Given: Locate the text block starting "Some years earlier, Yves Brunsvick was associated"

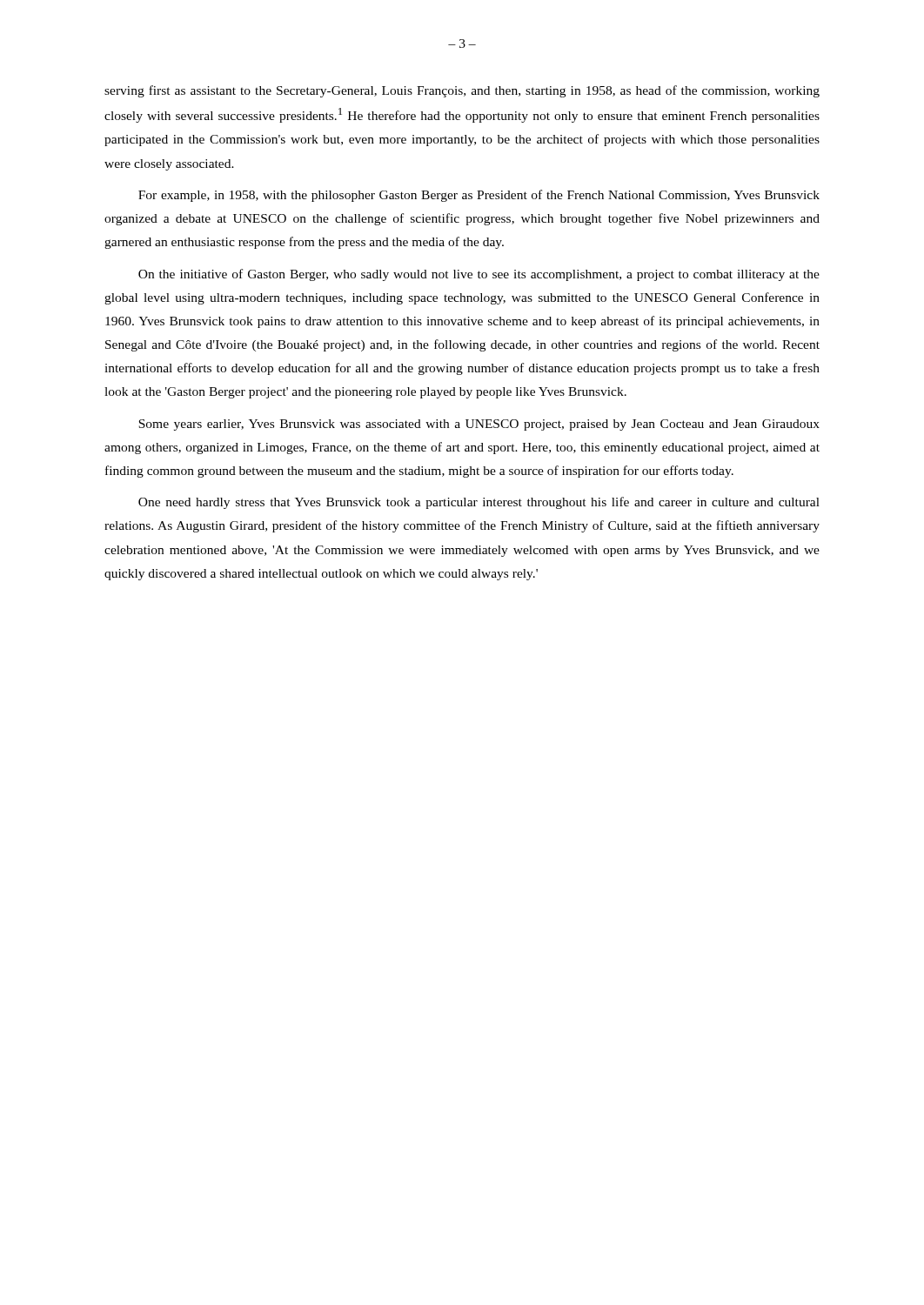Looking at the screenshot, I should click(x=462, y=447).
